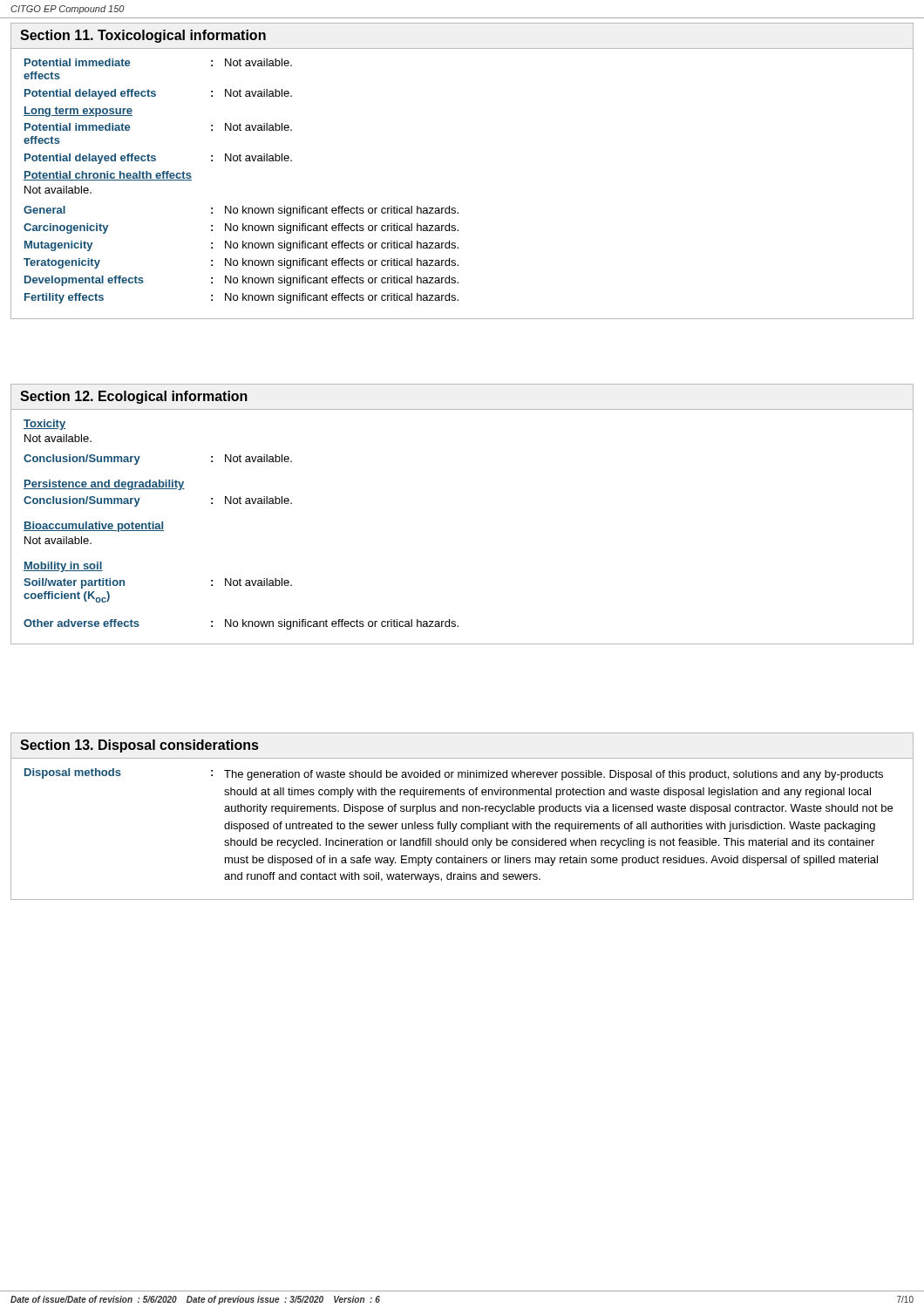Where is the passage that starts "Fertility effects : No"?
924x1308 pixels.
point(241,297)
